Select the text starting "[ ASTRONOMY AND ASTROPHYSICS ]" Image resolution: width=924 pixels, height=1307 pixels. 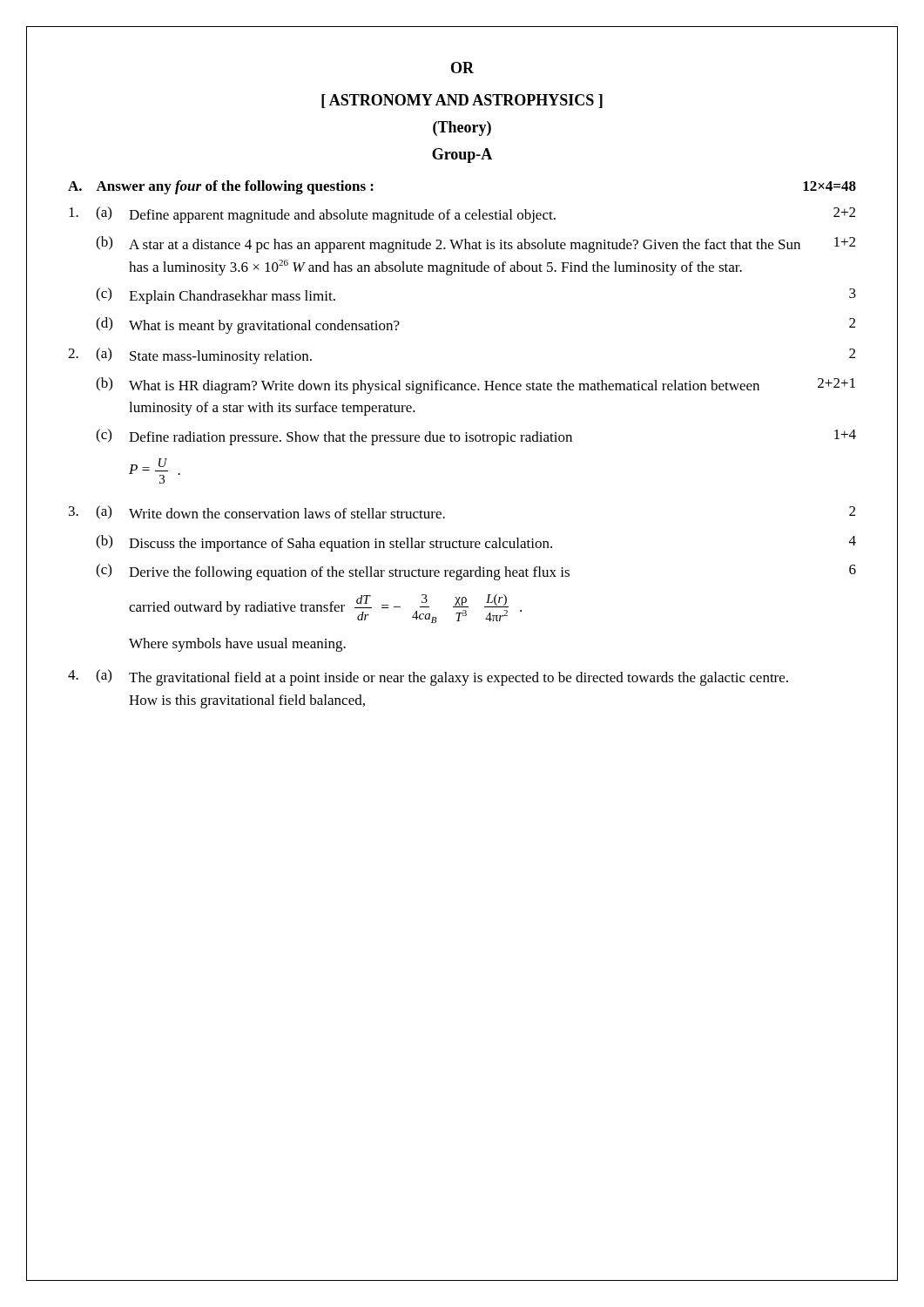462,100
